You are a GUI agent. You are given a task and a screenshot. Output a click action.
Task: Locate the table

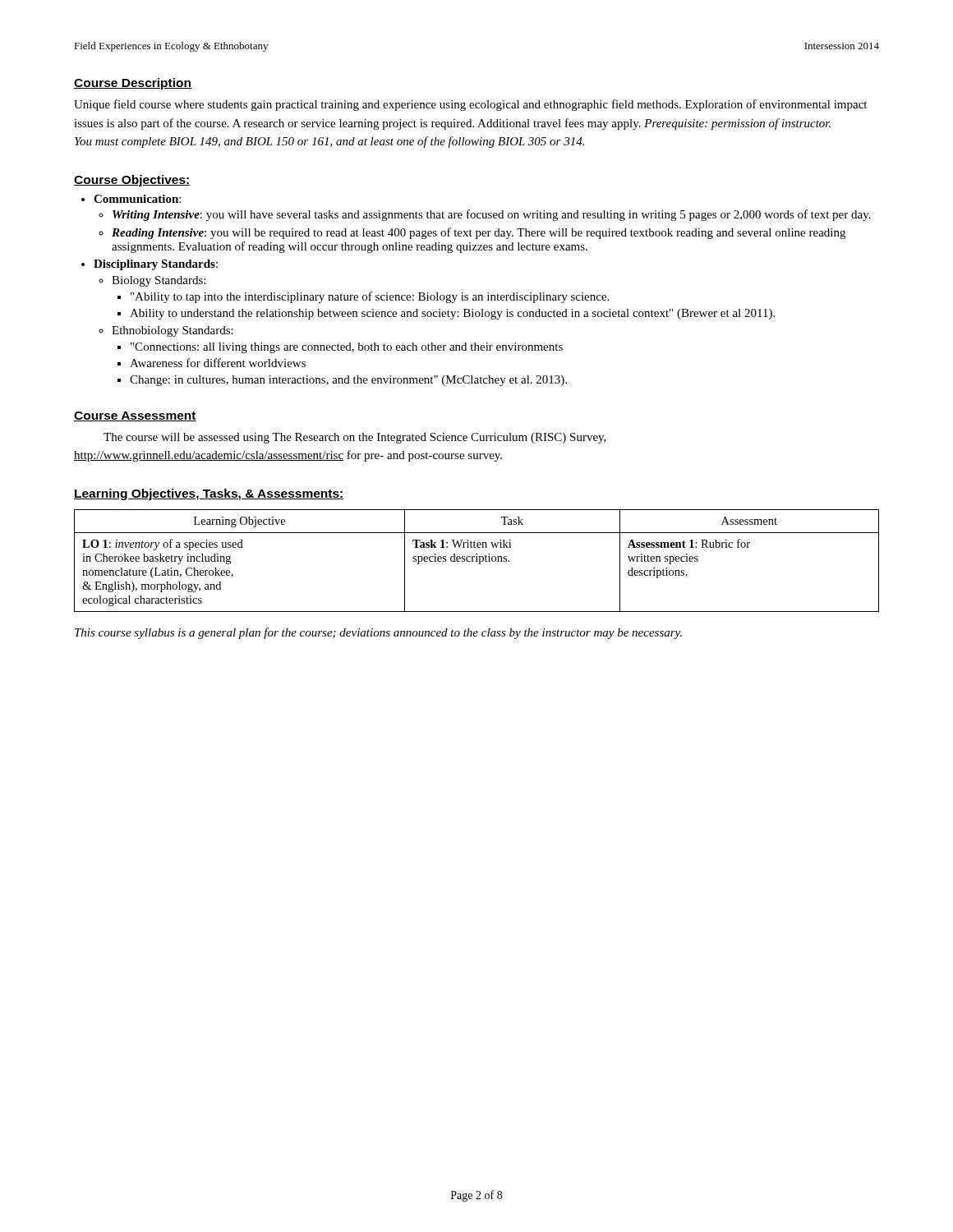476,560
